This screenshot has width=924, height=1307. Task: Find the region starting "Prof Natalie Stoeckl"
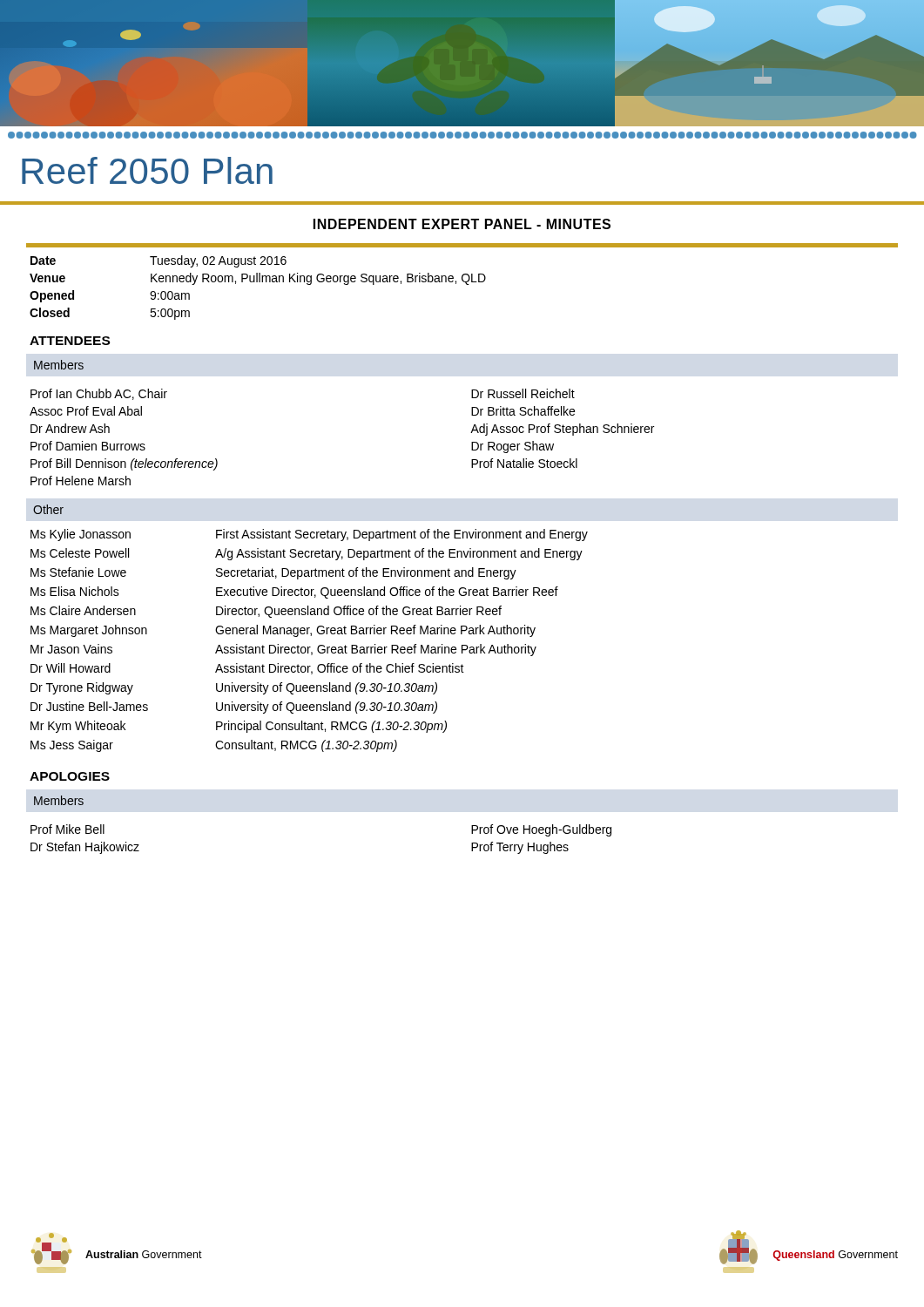tap(524, 464)
